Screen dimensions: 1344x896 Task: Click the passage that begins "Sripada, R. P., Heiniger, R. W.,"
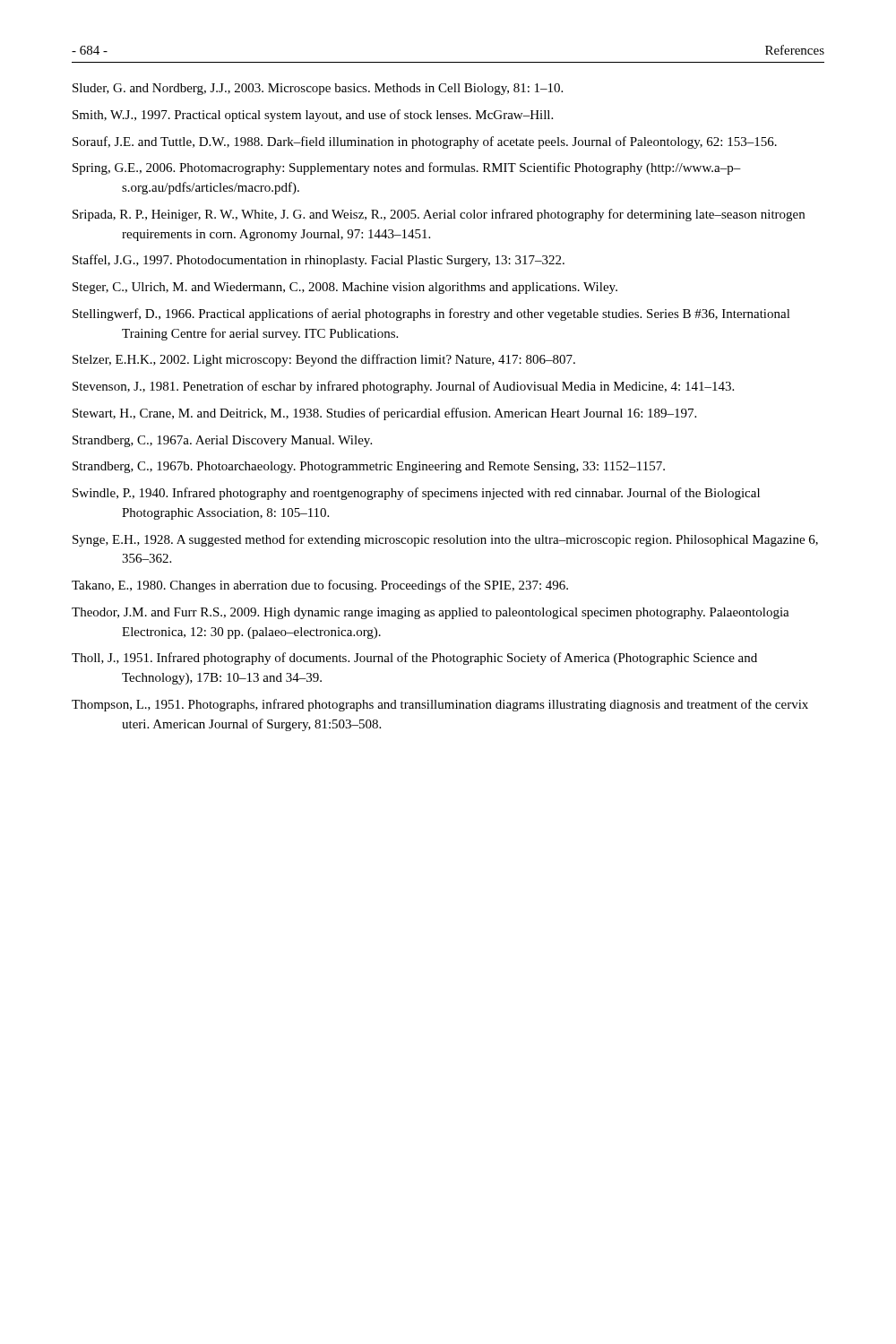tap(438, 224)
